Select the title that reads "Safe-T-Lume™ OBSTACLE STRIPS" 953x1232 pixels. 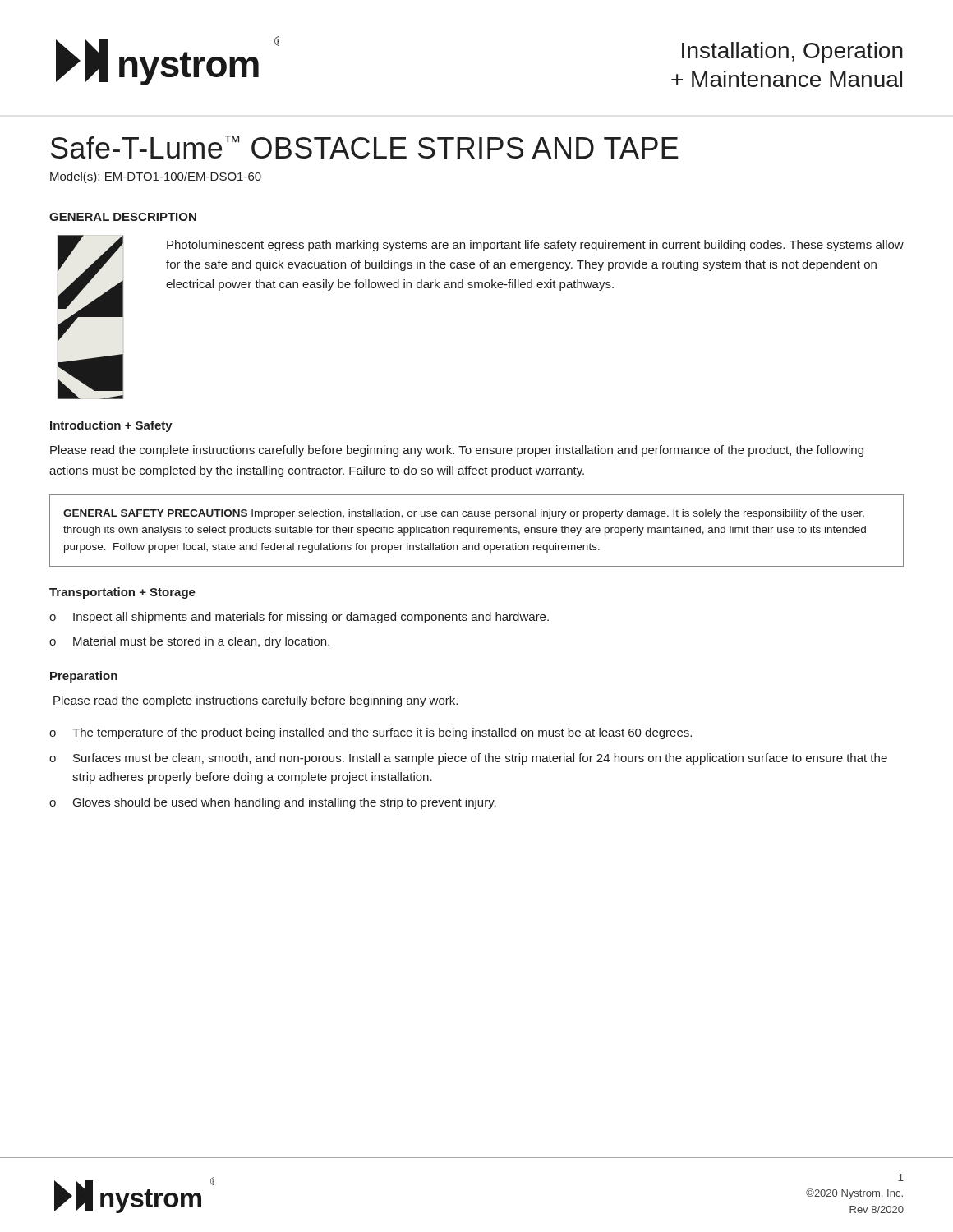click(x=364, y=148)
